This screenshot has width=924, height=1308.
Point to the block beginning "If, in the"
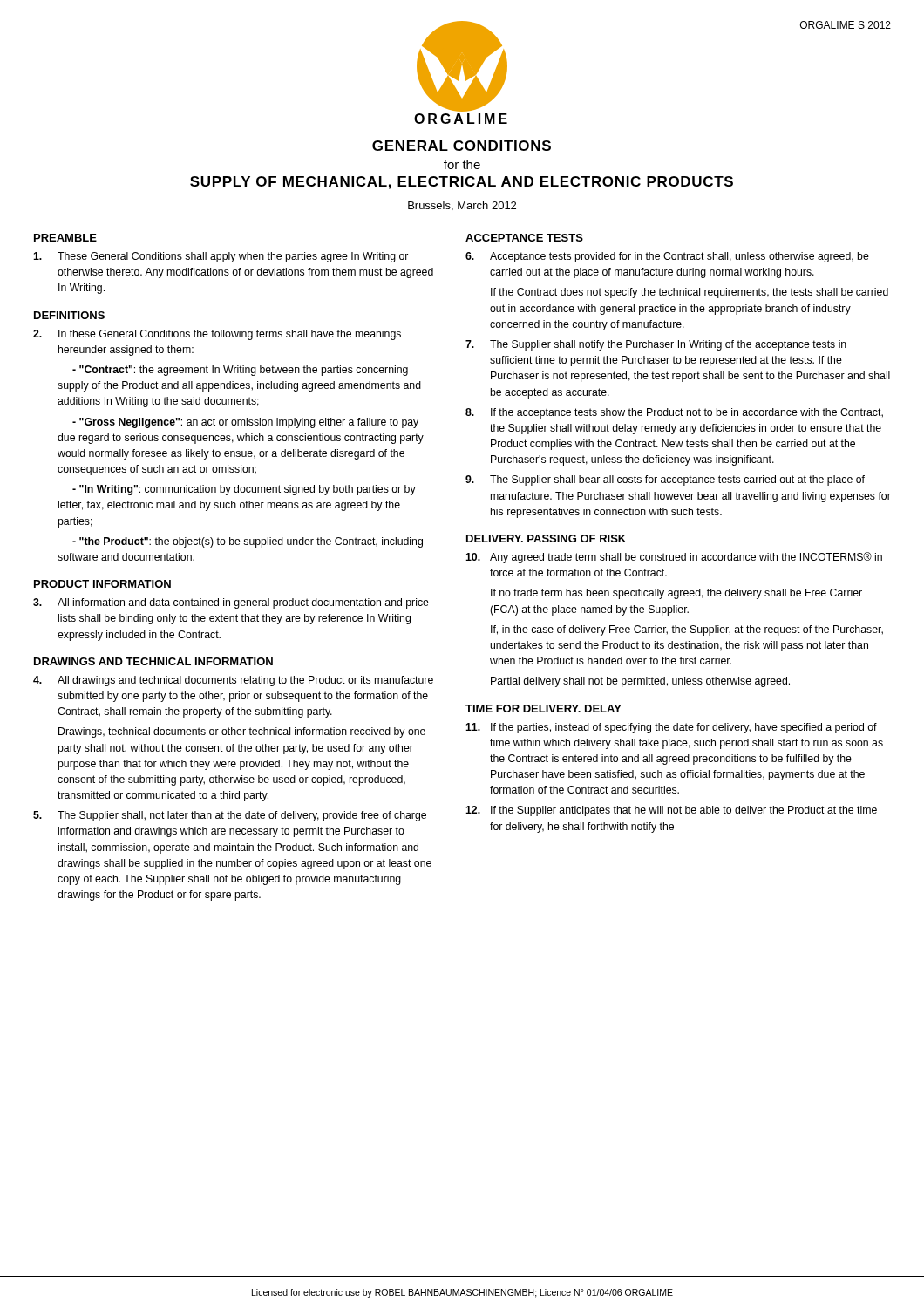click(x=687, y=645)
